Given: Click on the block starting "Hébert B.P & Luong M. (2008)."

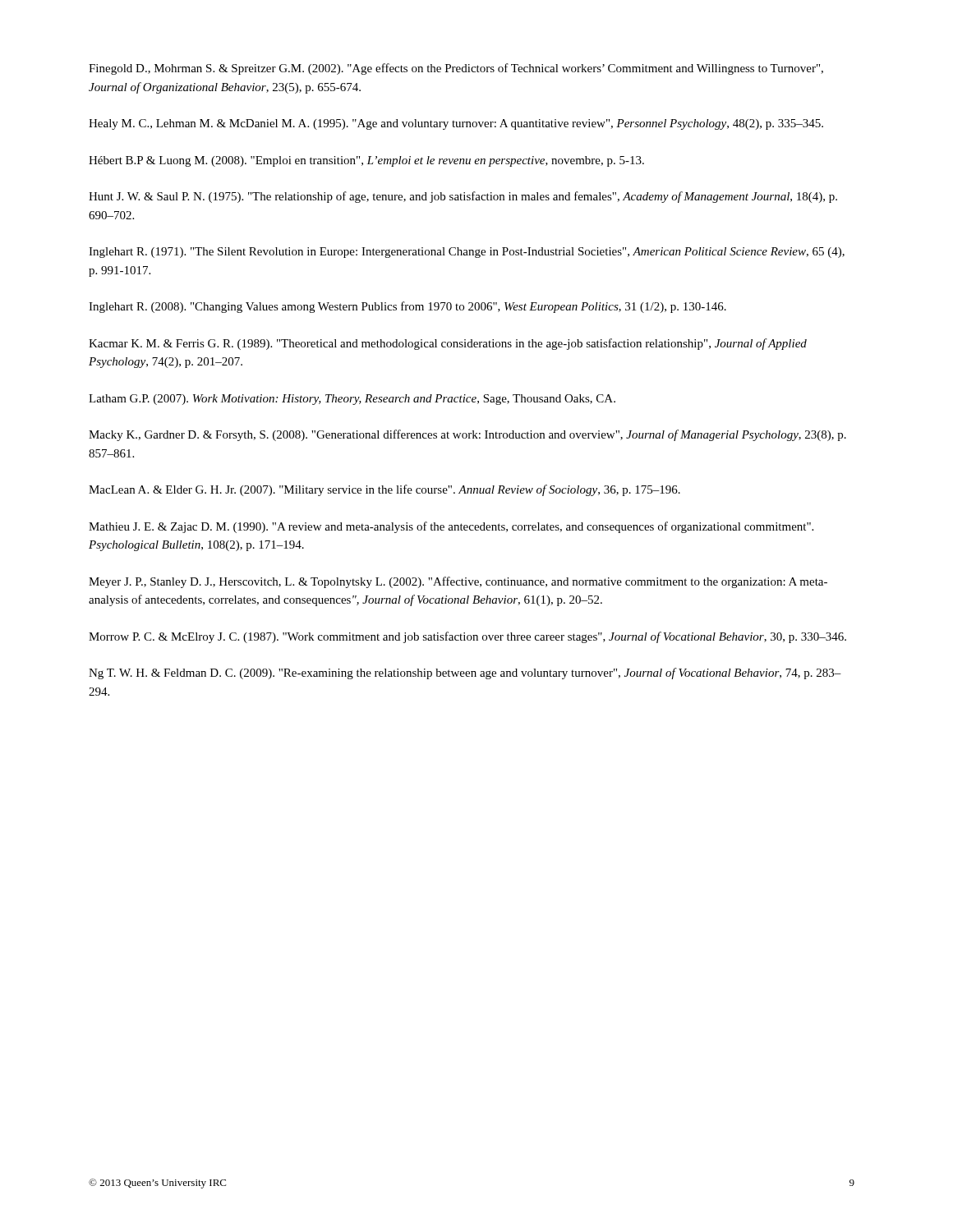Looking at the screenshot, I should (x=367, y=160).
